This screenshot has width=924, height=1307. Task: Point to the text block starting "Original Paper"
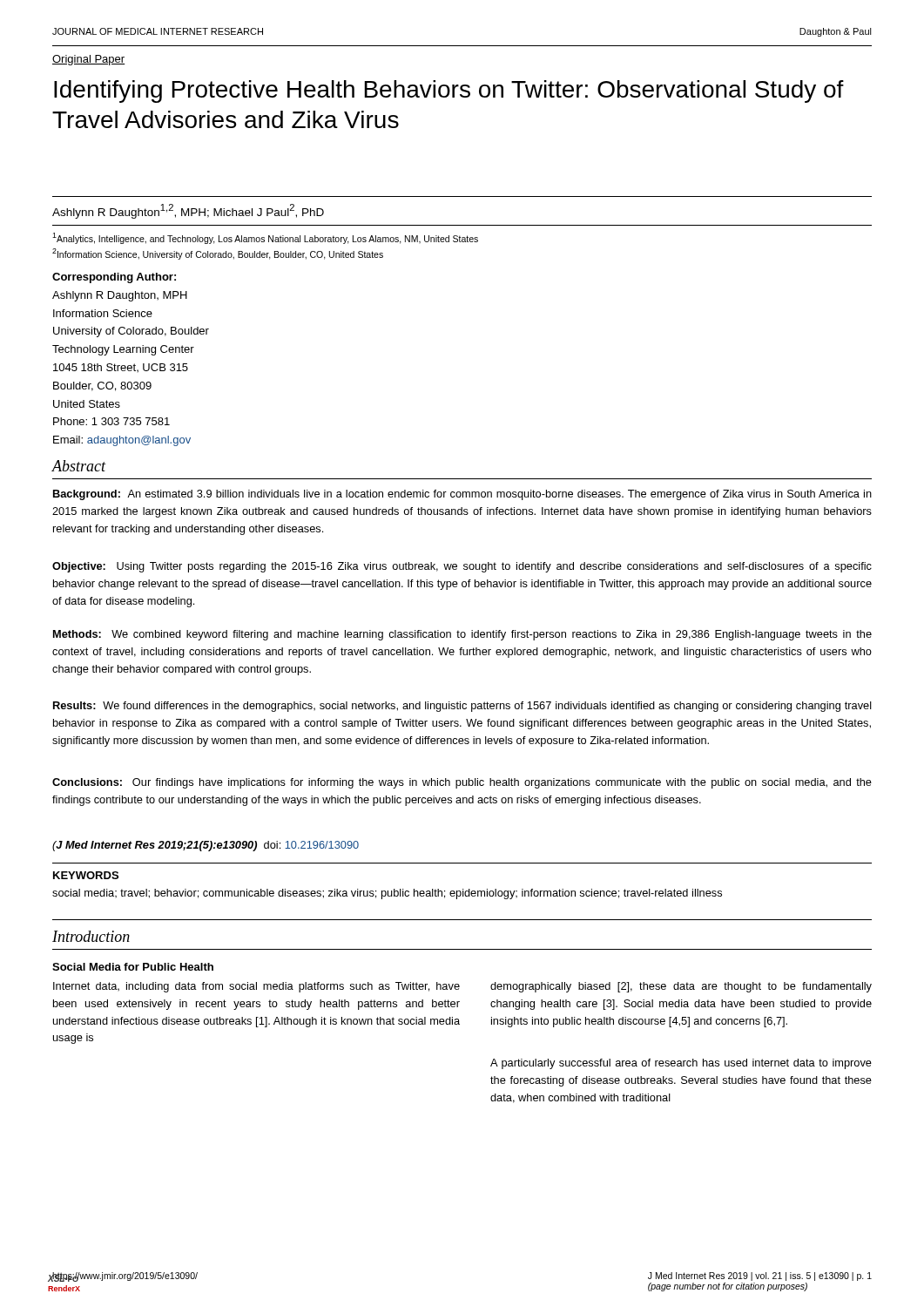88,59
